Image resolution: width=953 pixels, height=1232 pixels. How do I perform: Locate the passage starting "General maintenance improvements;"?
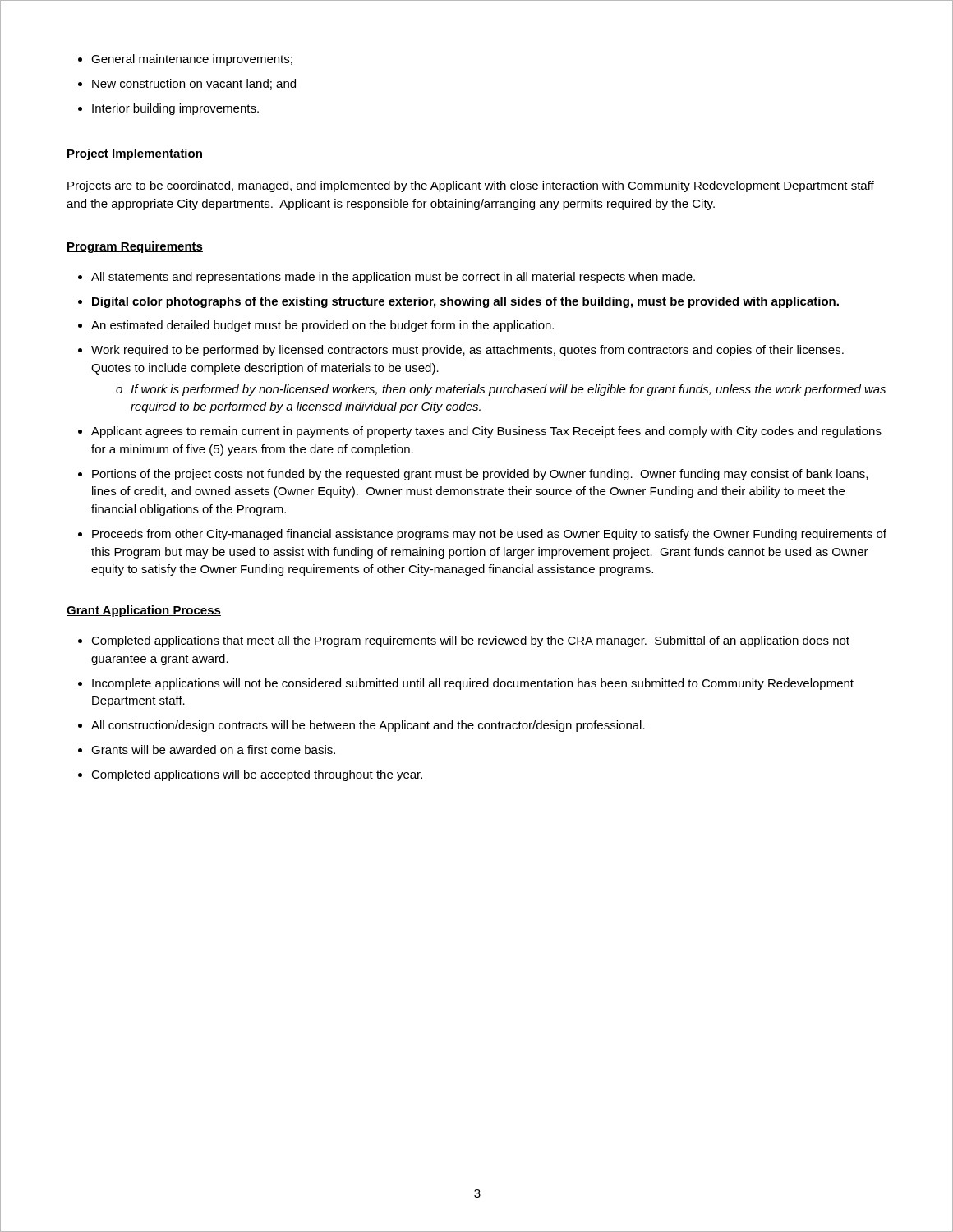185,60
